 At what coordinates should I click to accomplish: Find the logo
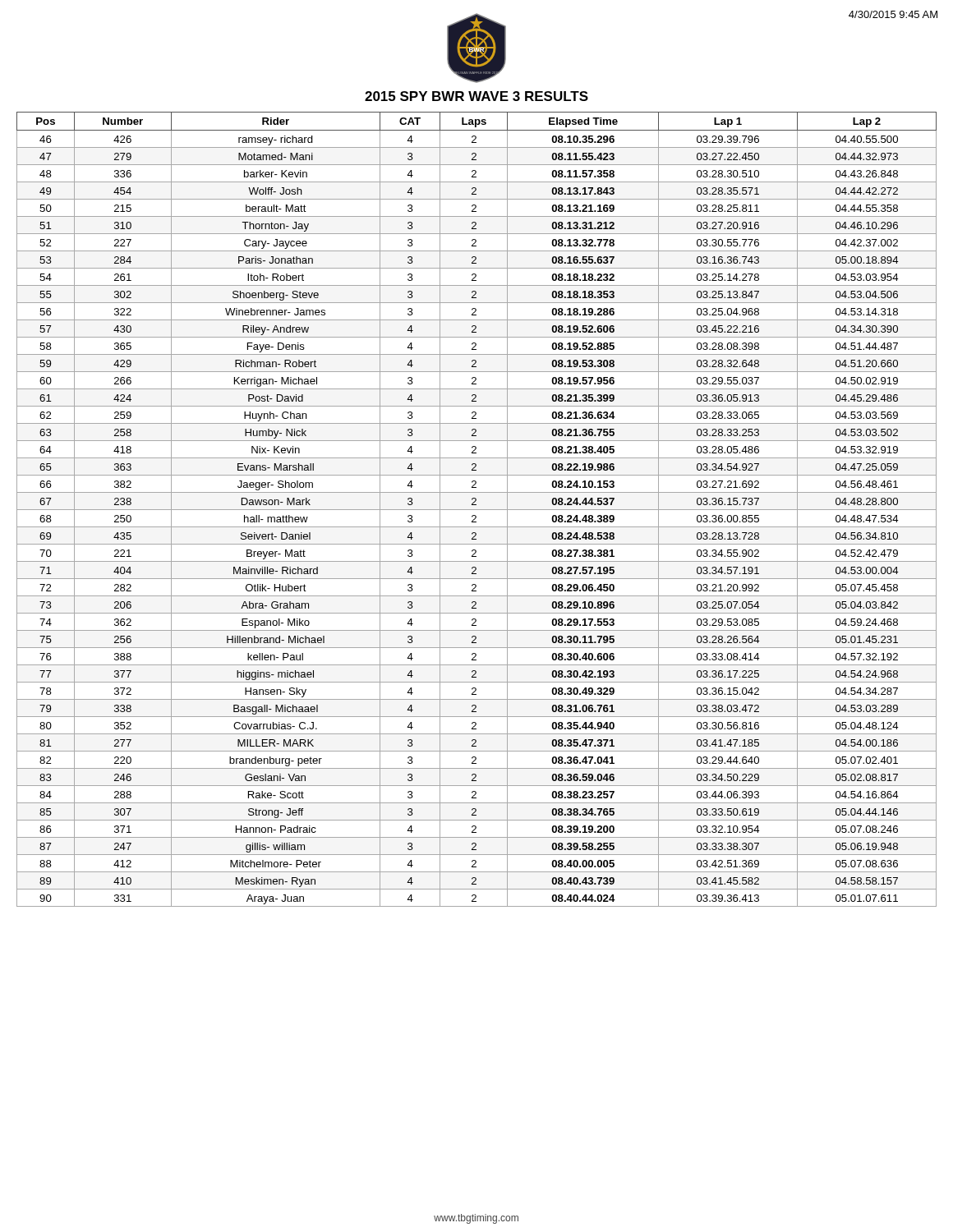point(476,48)
